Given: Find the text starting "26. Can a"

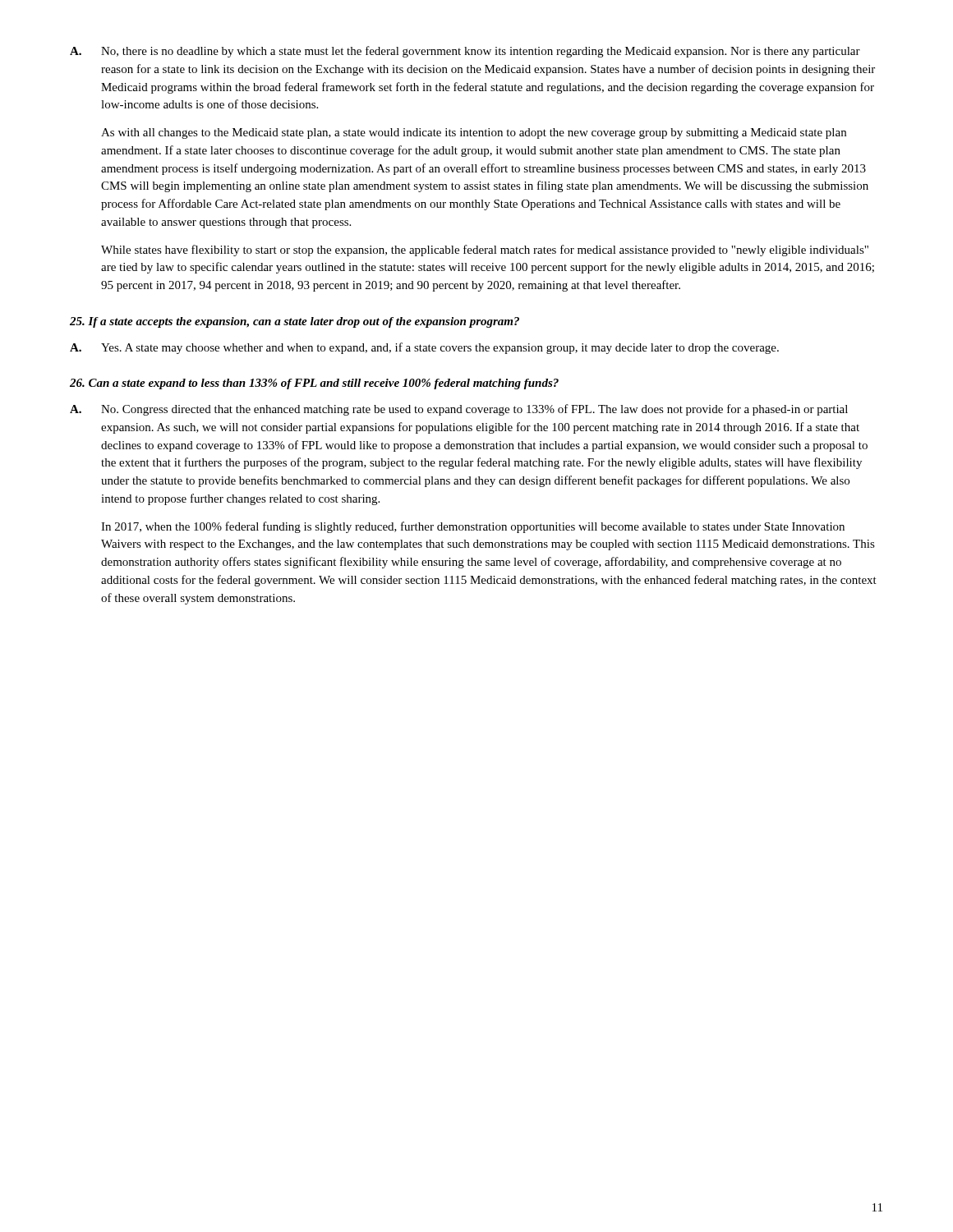Looking at the screenshot, I should pos(314,383).
